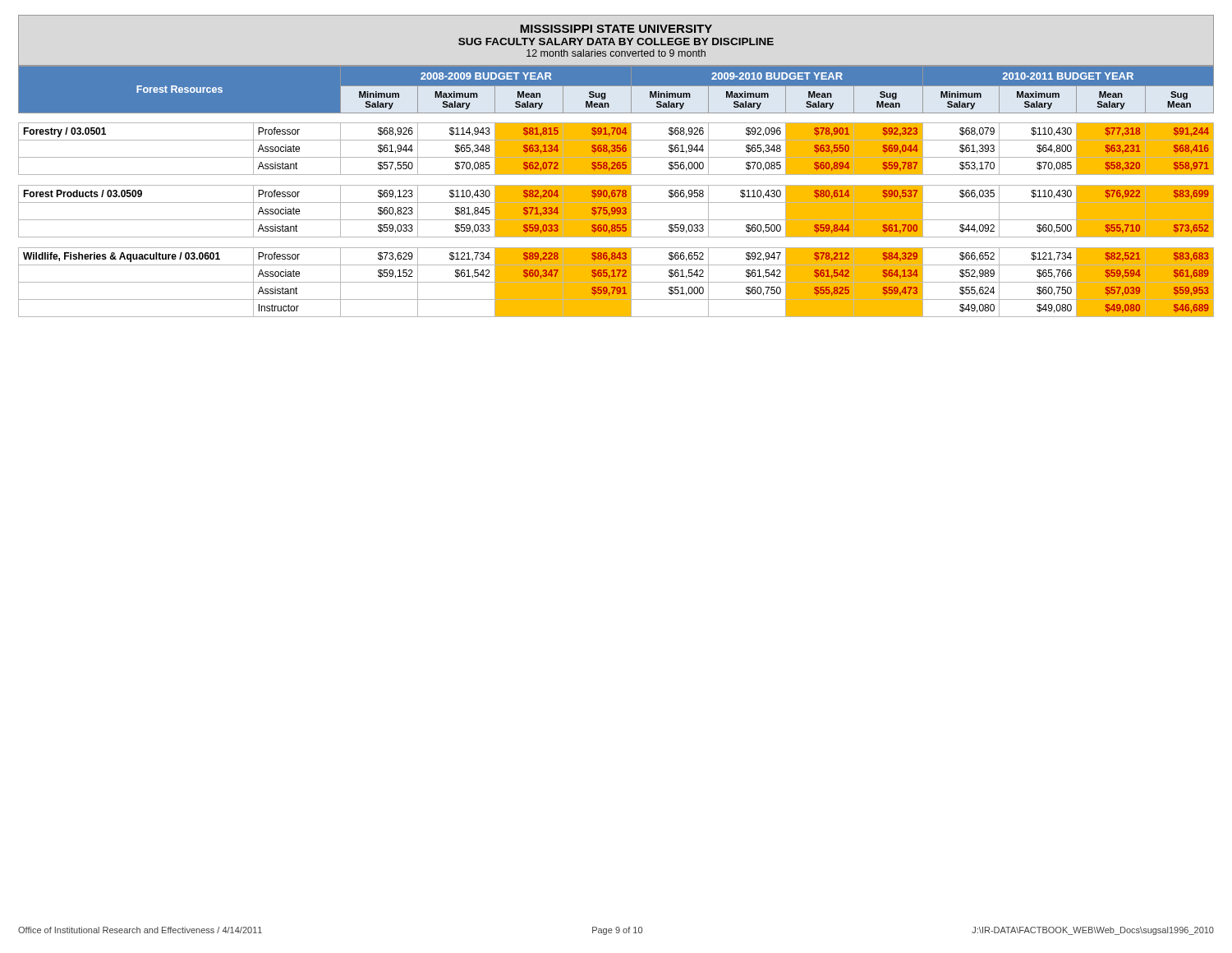Locate the table with the text "Minimum Salary"
The width and height of the screenshot is (1232, 953).
click(x=616, y=191)
